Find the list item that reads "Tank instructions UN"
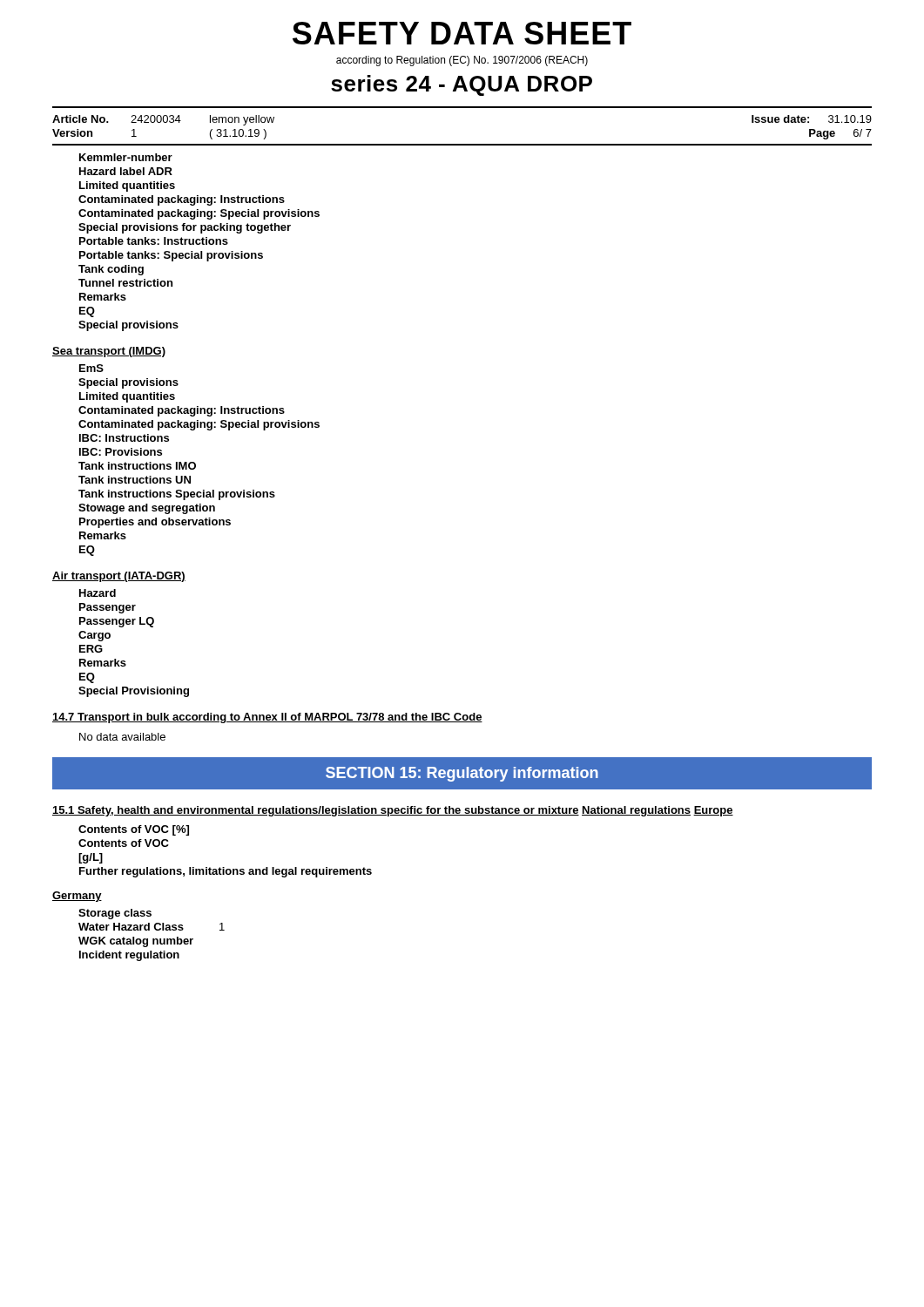The height and width of the screenshot is (1307, 924). (135, 480)
